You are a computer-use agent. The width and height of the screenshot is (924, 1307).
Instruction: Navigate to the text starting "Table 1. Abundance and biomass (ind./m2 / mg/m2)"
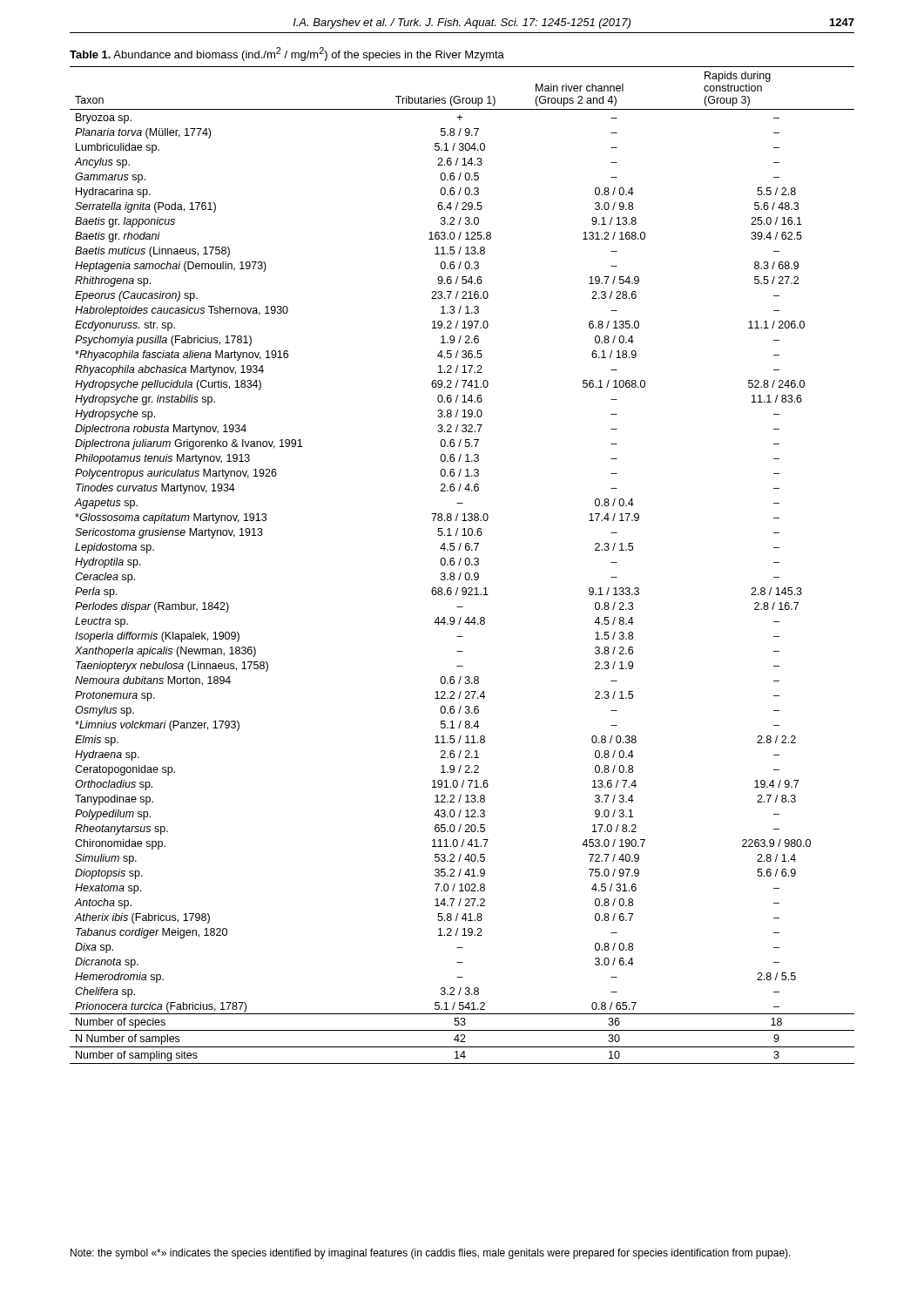pos(287,53)
